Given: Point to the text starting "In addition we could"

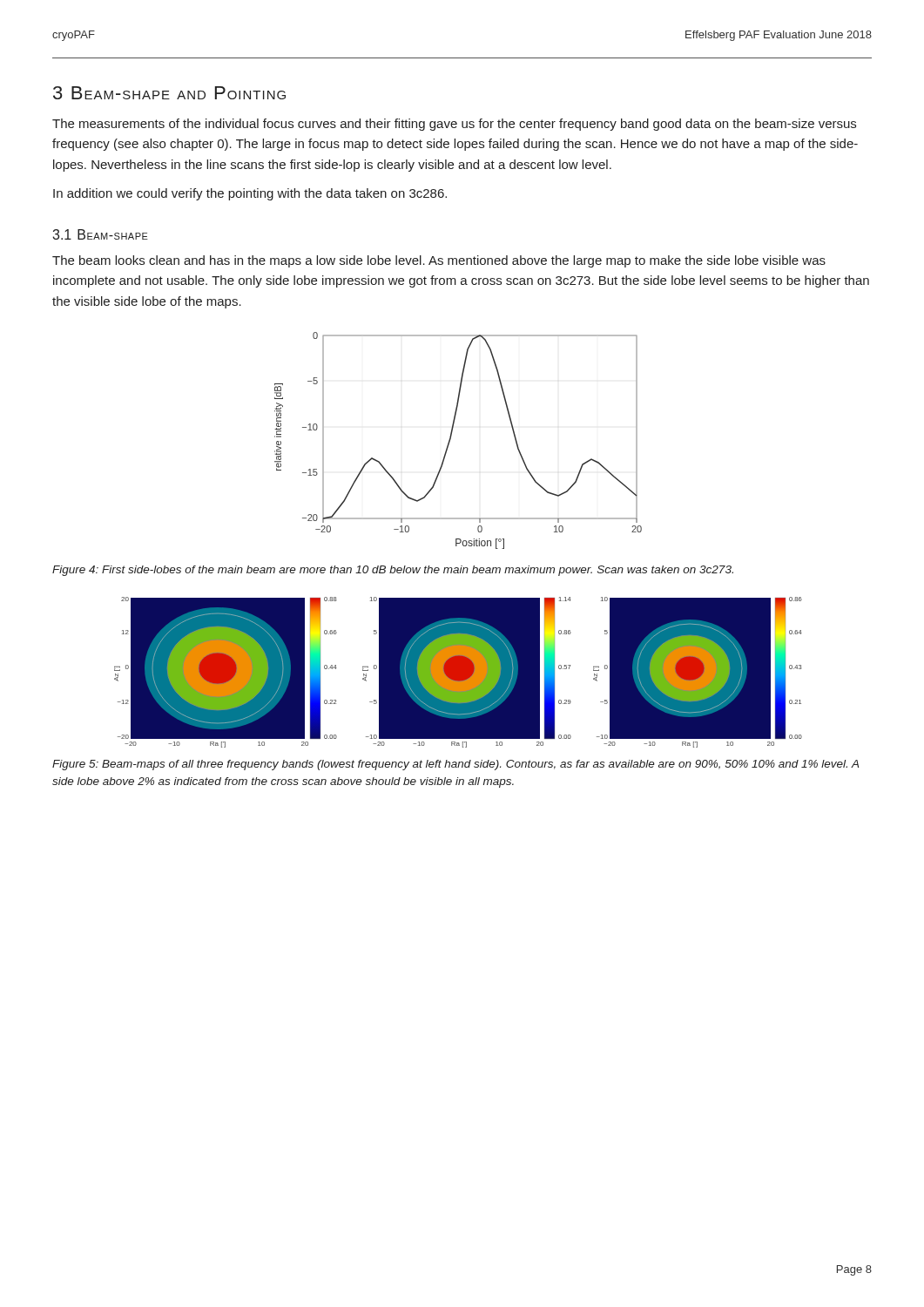Looking at the screenshot, I should pos(250,194).
